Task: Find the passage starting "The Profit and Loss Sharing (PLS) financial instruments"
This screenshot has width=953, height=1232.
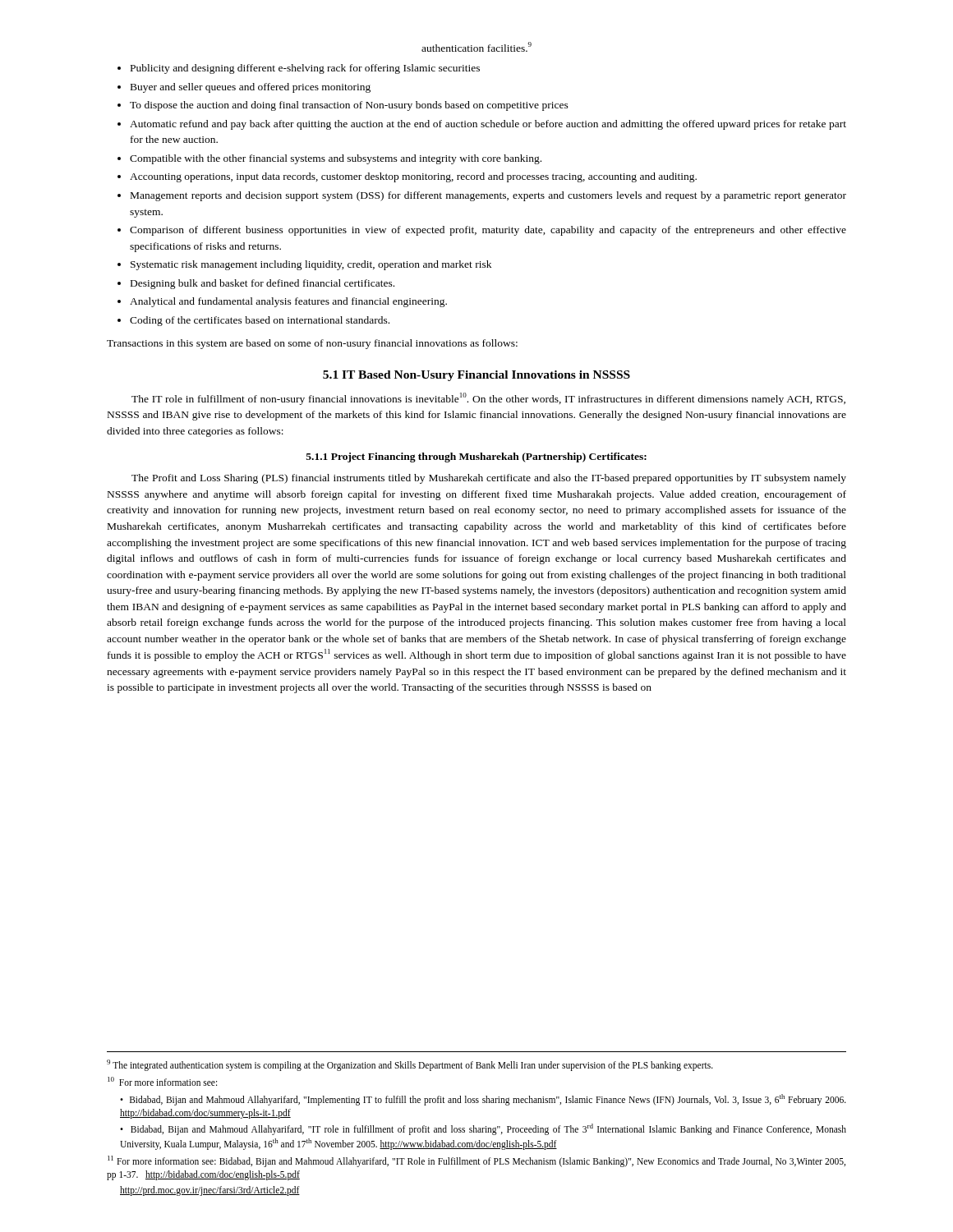Action: tap(476, 582)
